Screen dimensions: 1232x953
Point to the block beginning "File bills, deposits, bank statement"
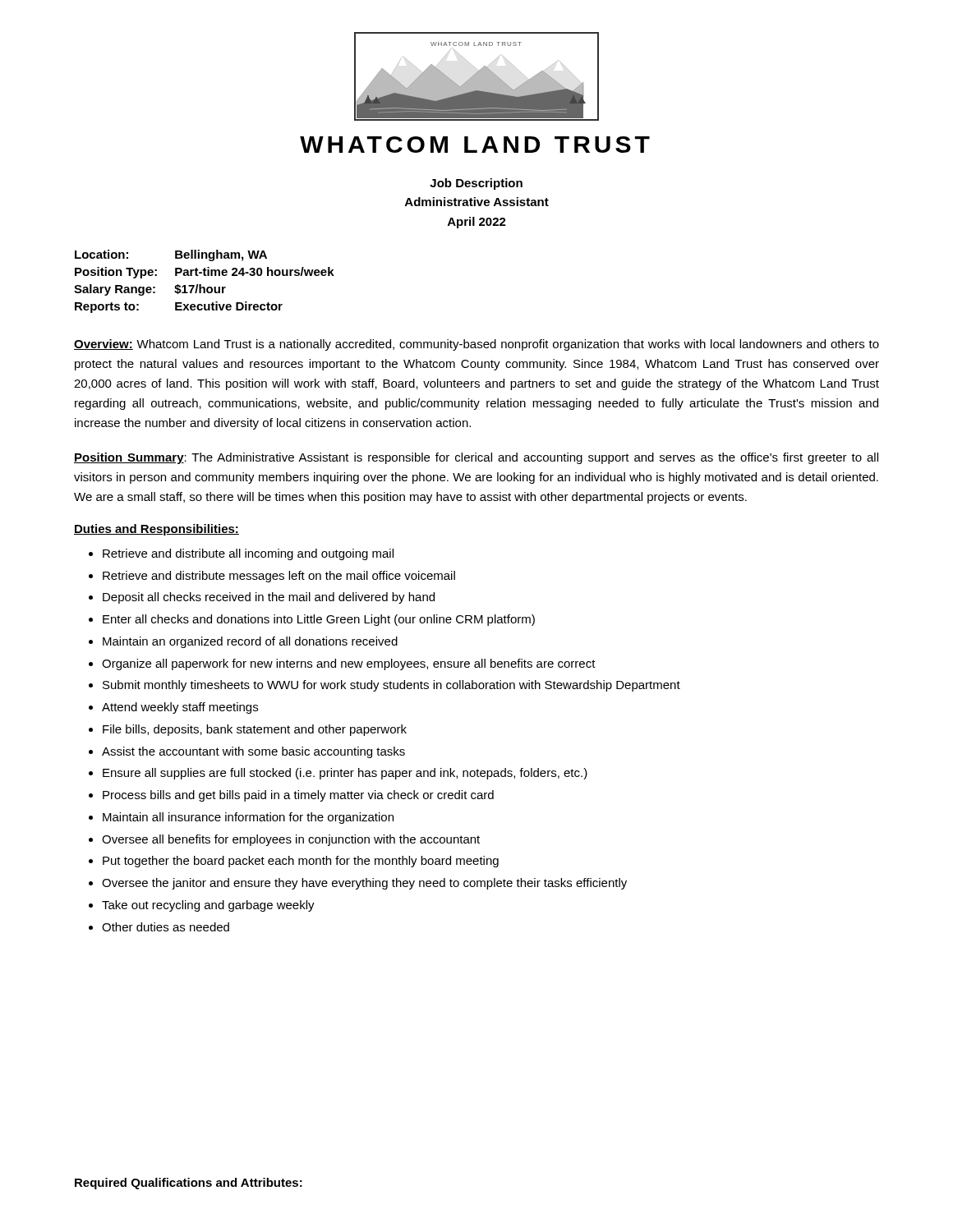coord(248,730)
